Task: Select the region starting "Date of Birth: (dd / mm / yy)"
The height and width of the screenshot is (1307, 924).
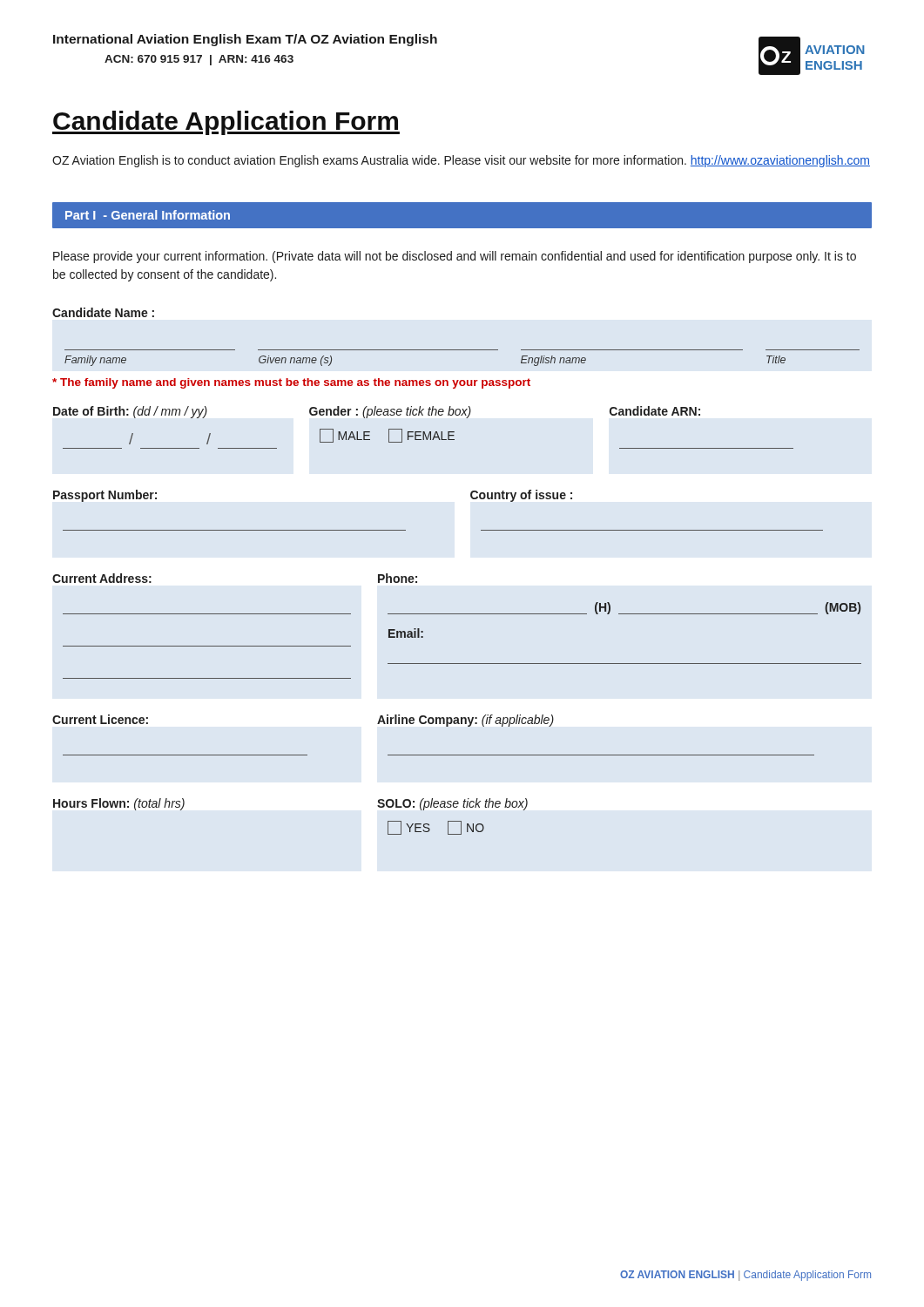Action: [x=173, y=439]
